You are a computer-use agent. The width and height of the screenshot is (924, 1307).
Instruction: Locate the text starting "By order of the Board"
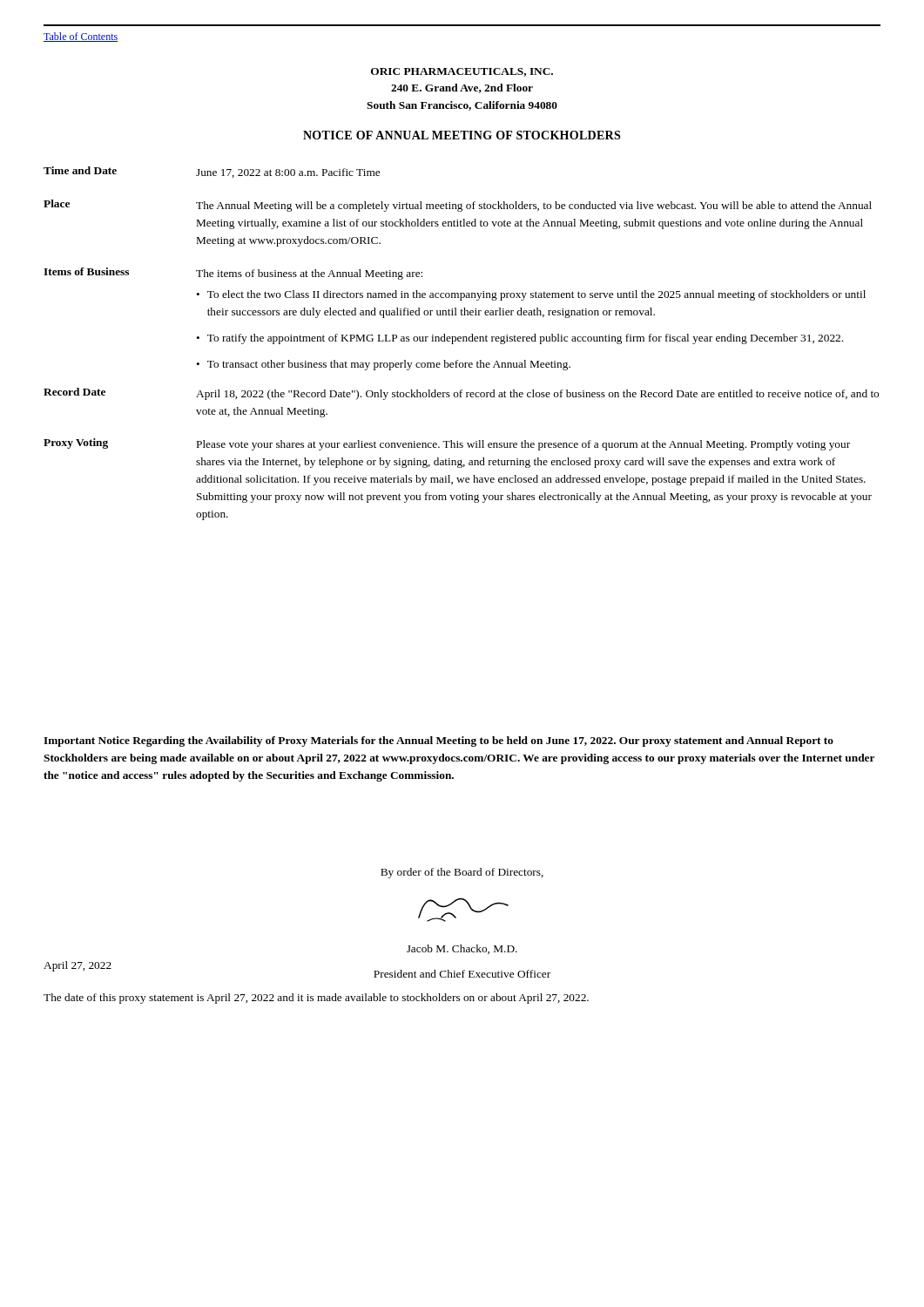click(462, 923)
